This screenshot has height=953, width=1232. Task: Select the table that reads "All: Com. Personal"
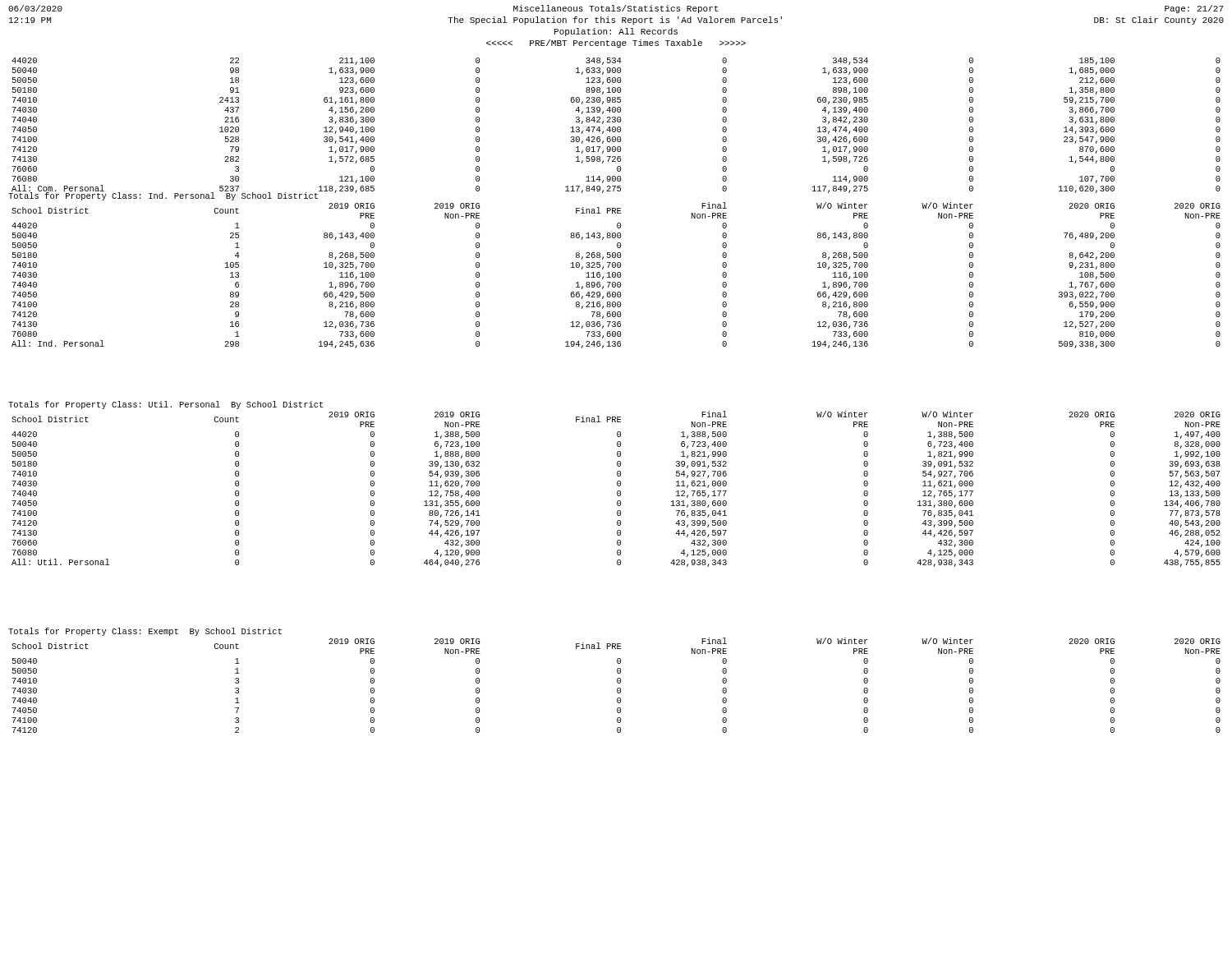[616, 125]
